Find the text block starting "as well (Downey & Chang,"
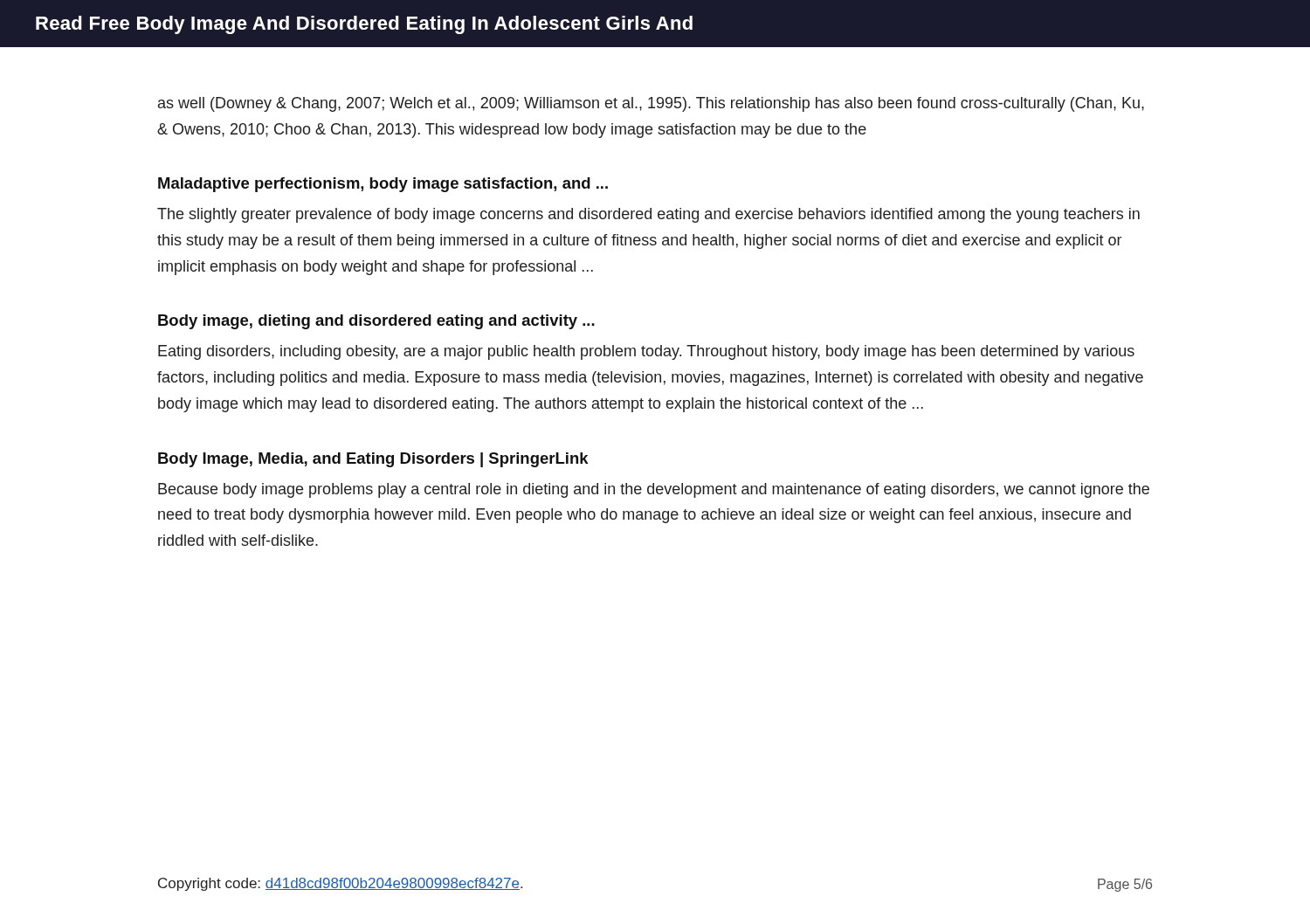Image resolution: width=1310 pixels, height=924 pixels. coord(651,116)
